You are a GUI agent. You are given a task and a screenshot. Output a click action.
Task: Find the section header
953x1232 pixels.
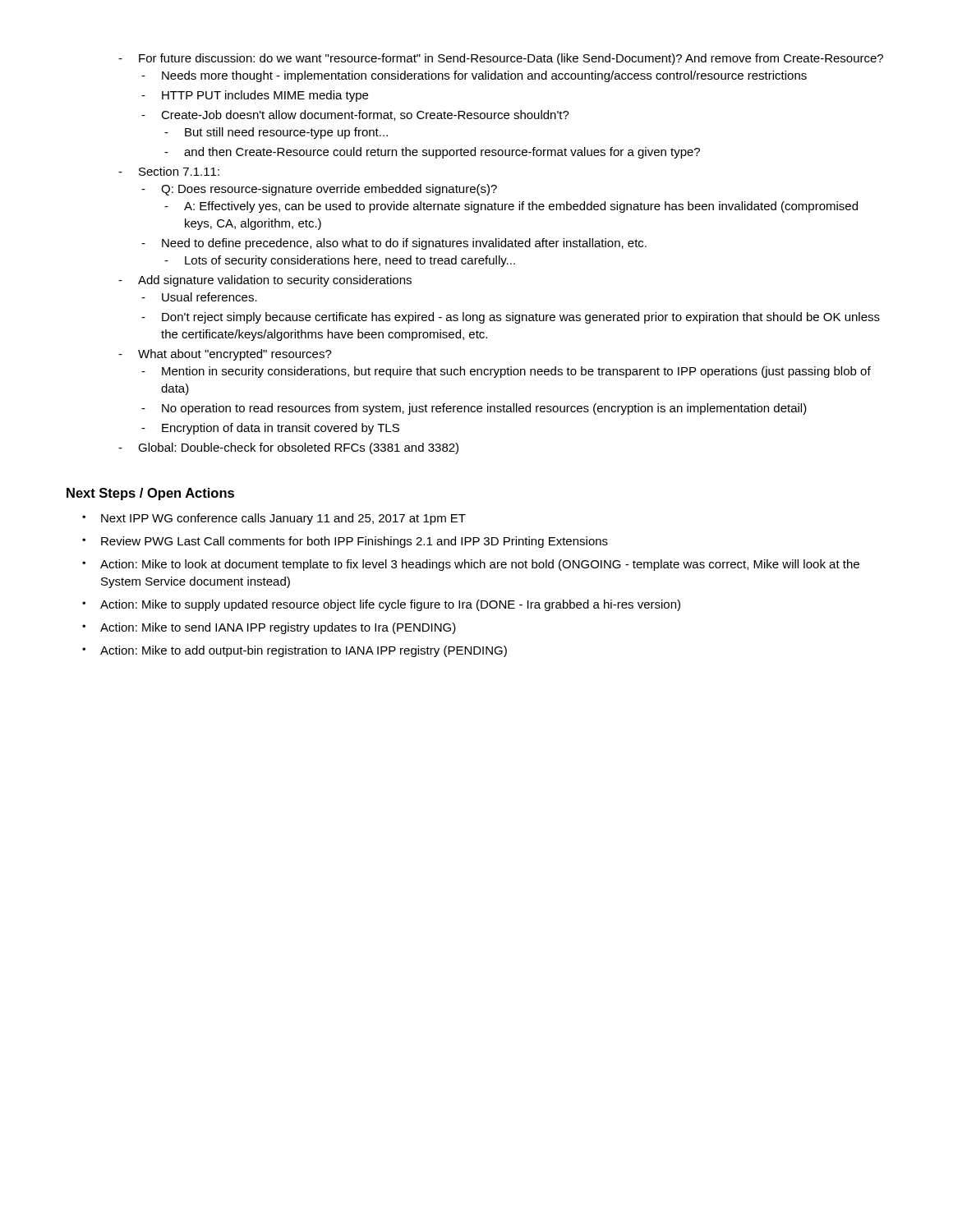tap(150, 493)
